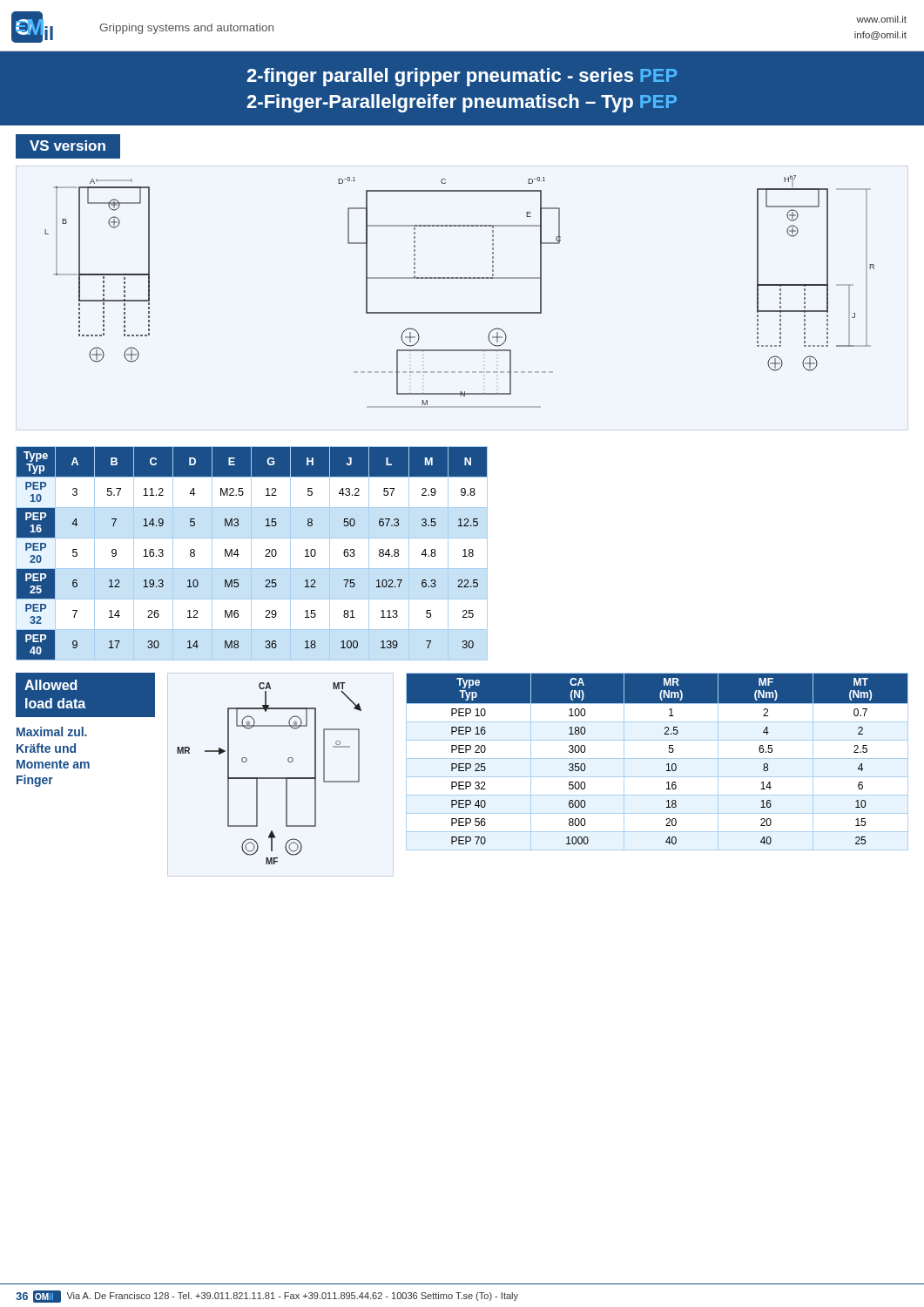Find the title with the text "2-finger parallel gripper pneumatic - series PEP"
This screenshot has width=924, height=1307.
[462, 89]
